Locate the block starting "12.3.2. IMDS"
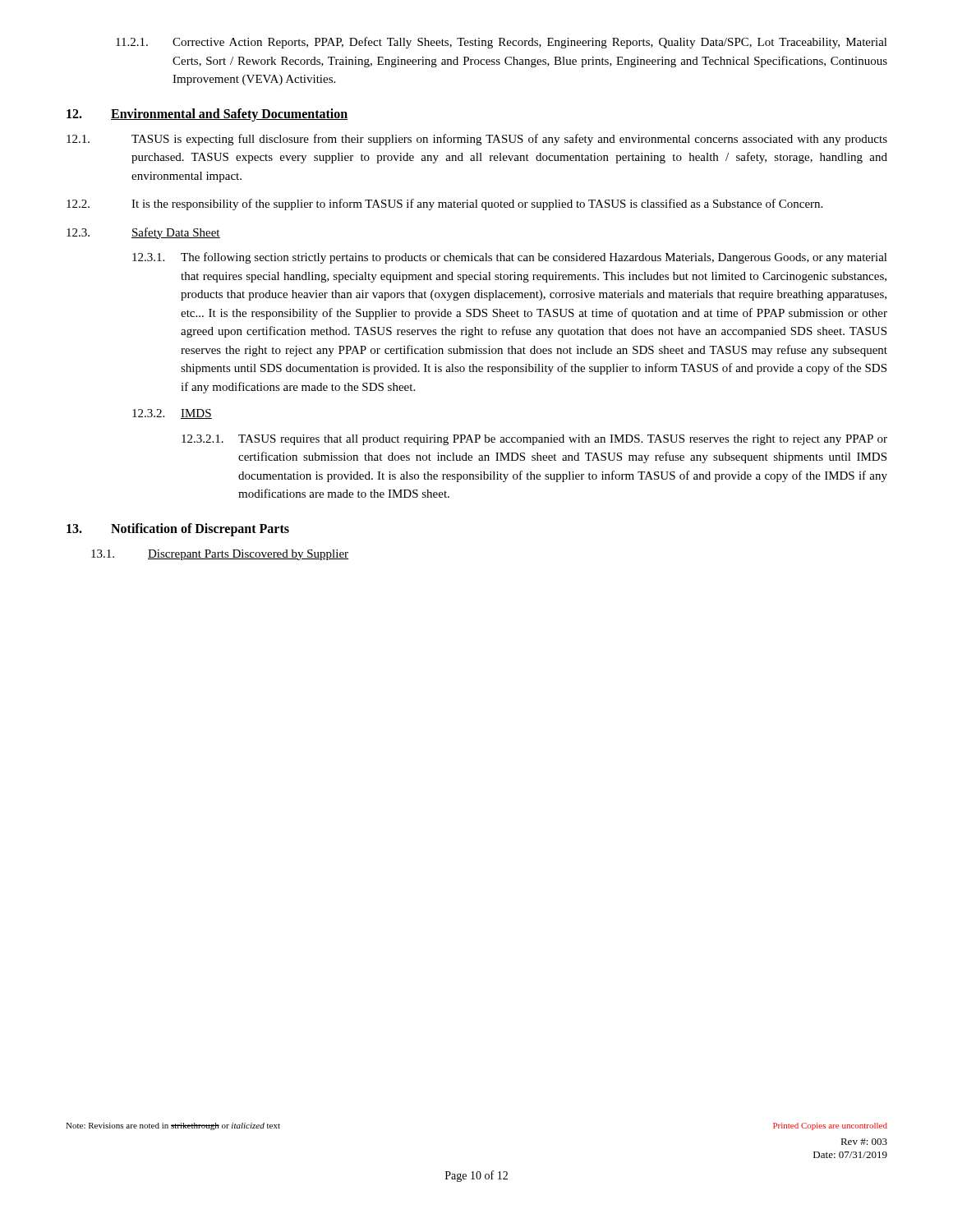953x1232 pixels. click(151, 414)
